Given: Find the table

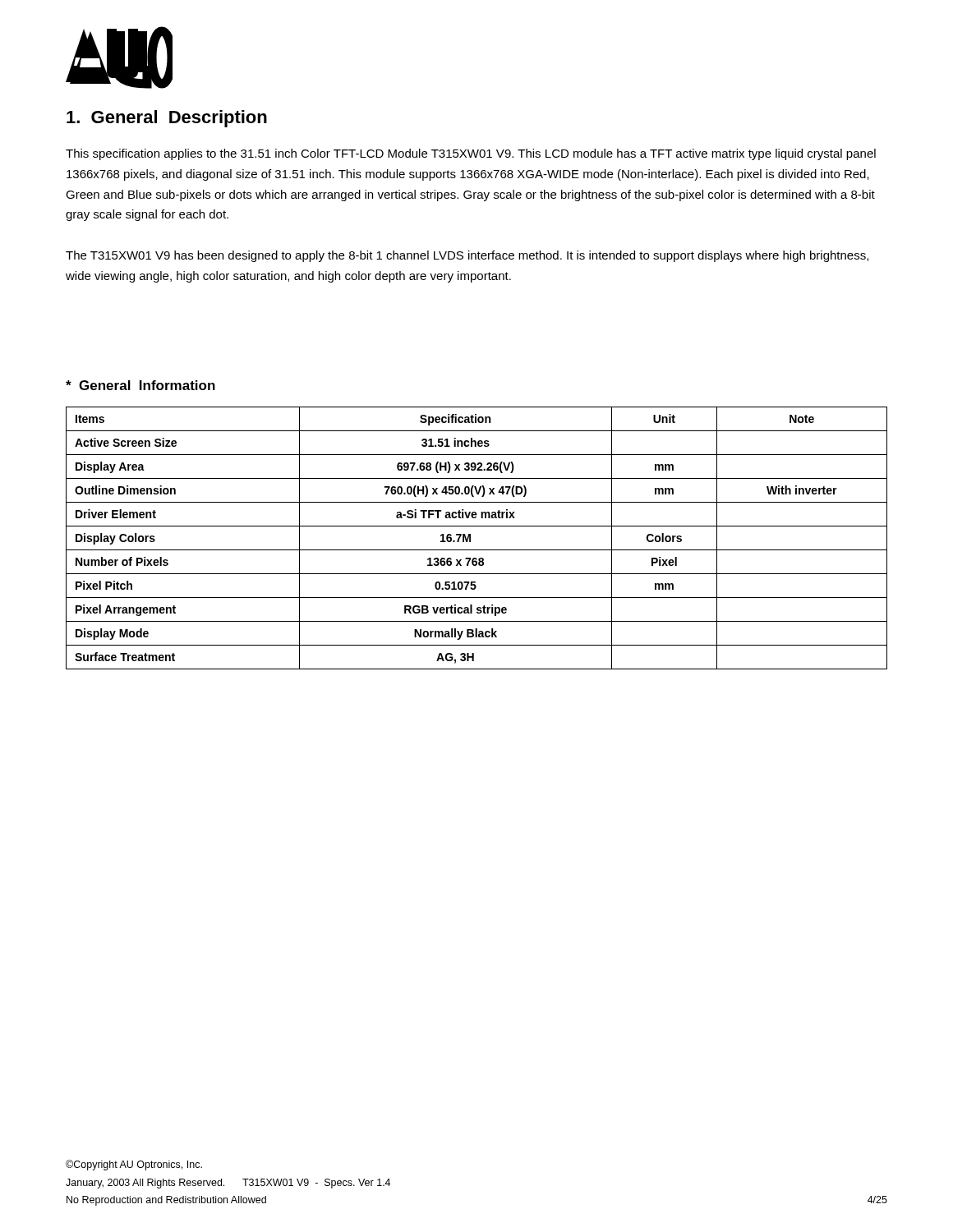Looking at the screenshot, I should point(476,538).
